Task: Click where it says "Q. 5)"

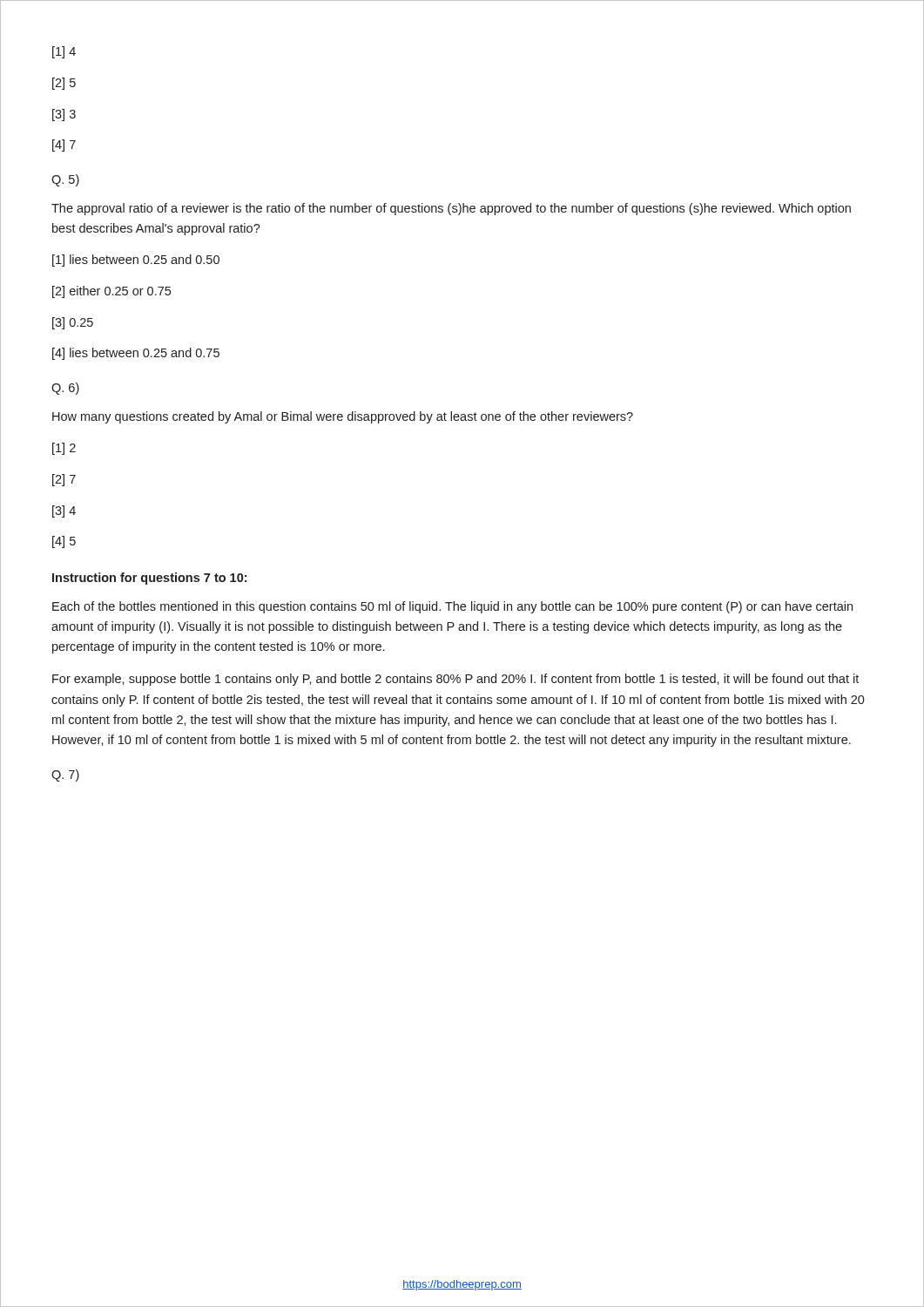Action: (x=65, y=180)
